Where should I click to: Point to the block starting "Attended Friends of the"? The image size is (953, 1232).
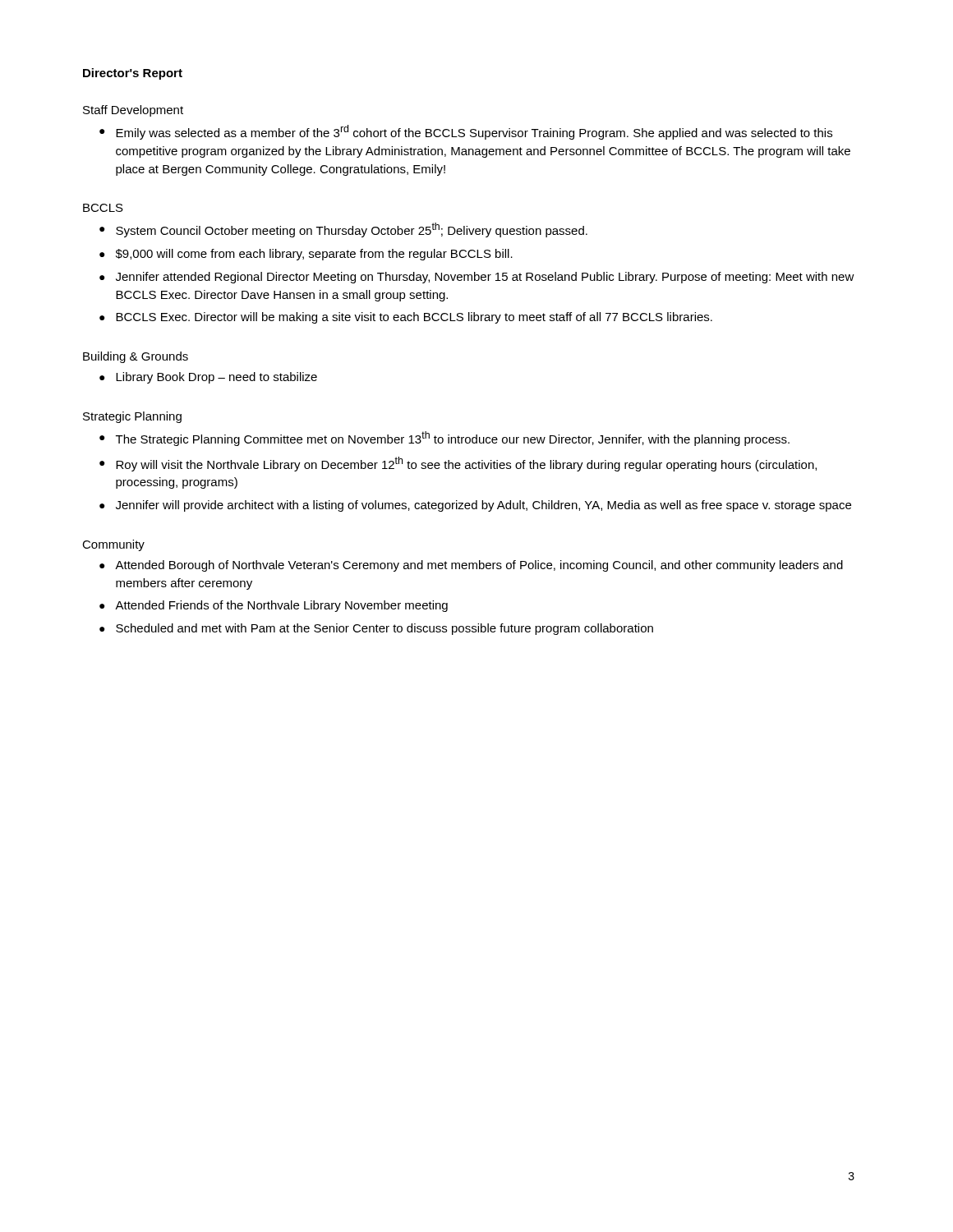click(282, 605)
